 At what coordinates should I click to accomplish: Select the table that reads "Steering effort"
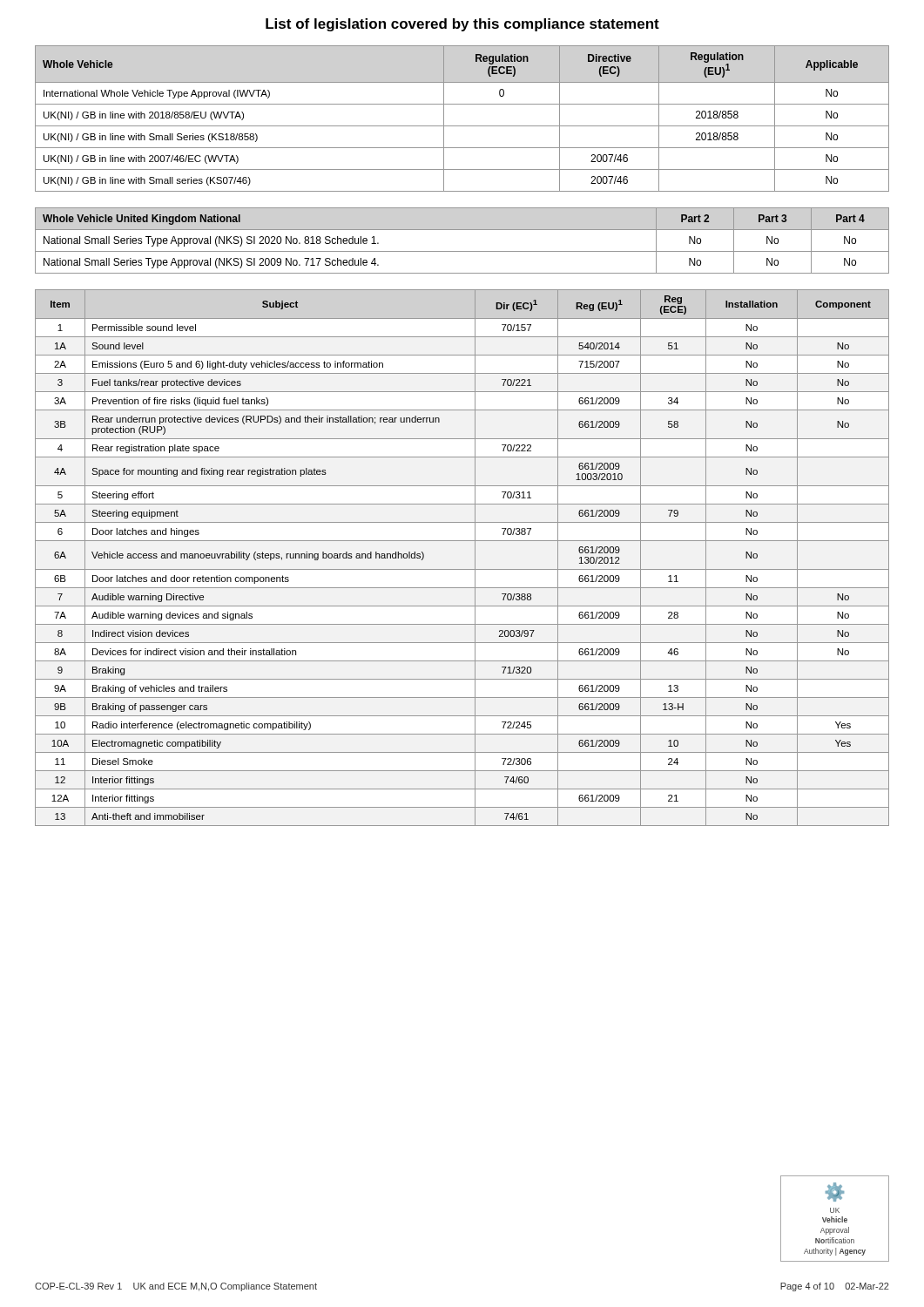pyautogui.click(x=462, y=558)
